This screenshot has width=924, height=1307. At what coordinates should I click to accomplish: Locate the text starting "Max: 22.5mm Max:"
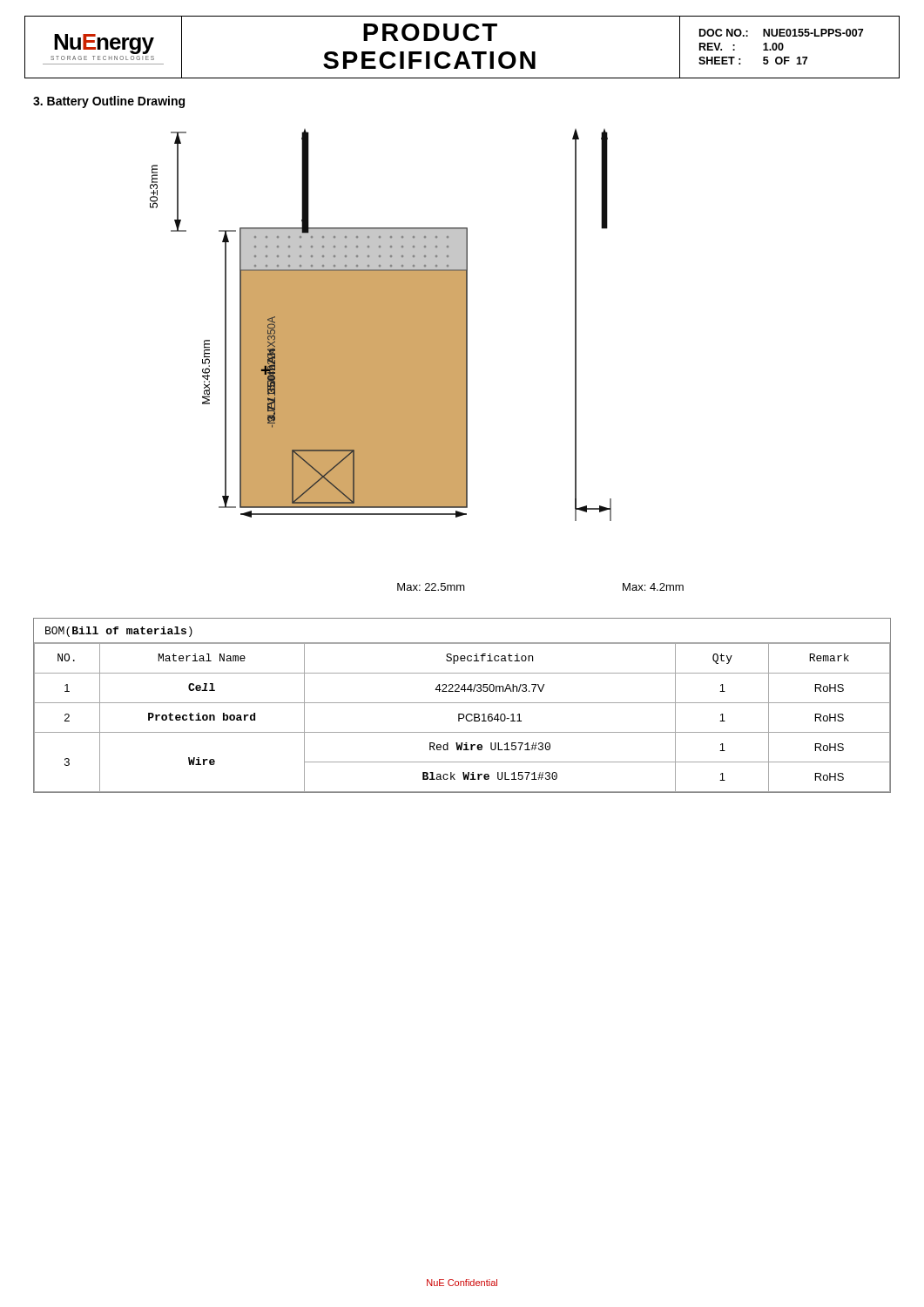[434, 587]
